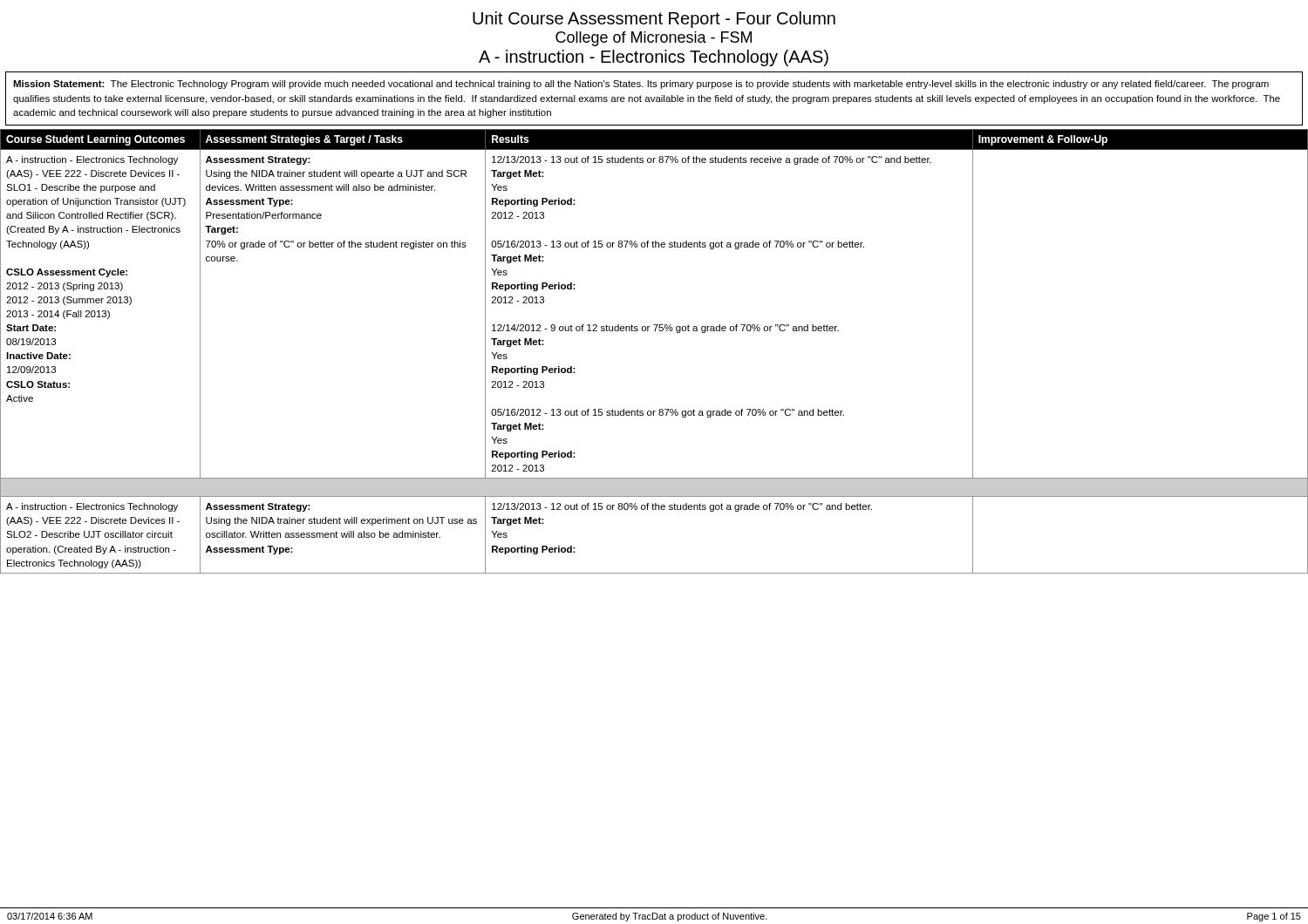Click on the title containing "Unit Course Assessment Report - Four"

[654, 38]
